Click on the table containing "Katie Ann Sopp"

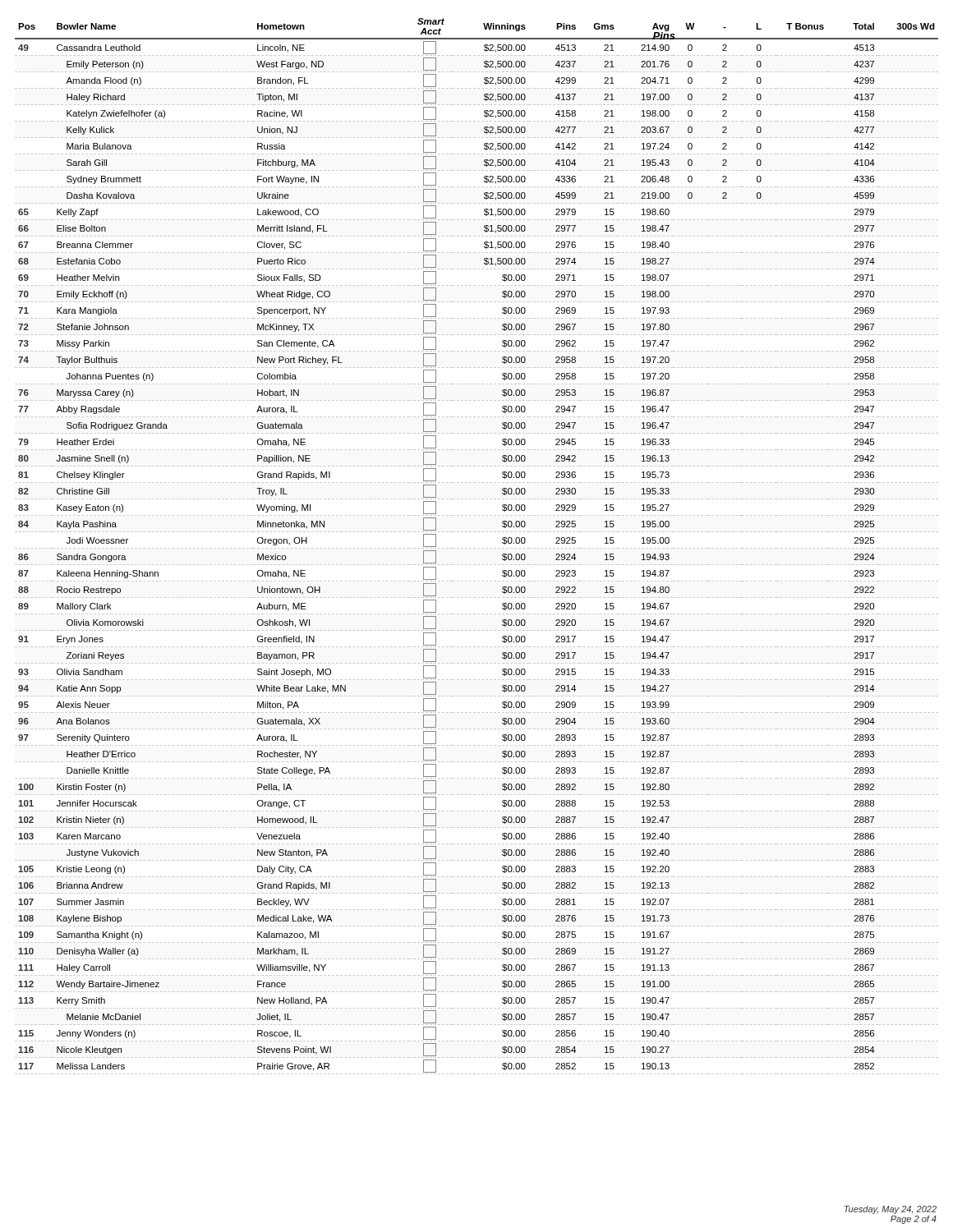pyautogui.click(x=476, y=545)
